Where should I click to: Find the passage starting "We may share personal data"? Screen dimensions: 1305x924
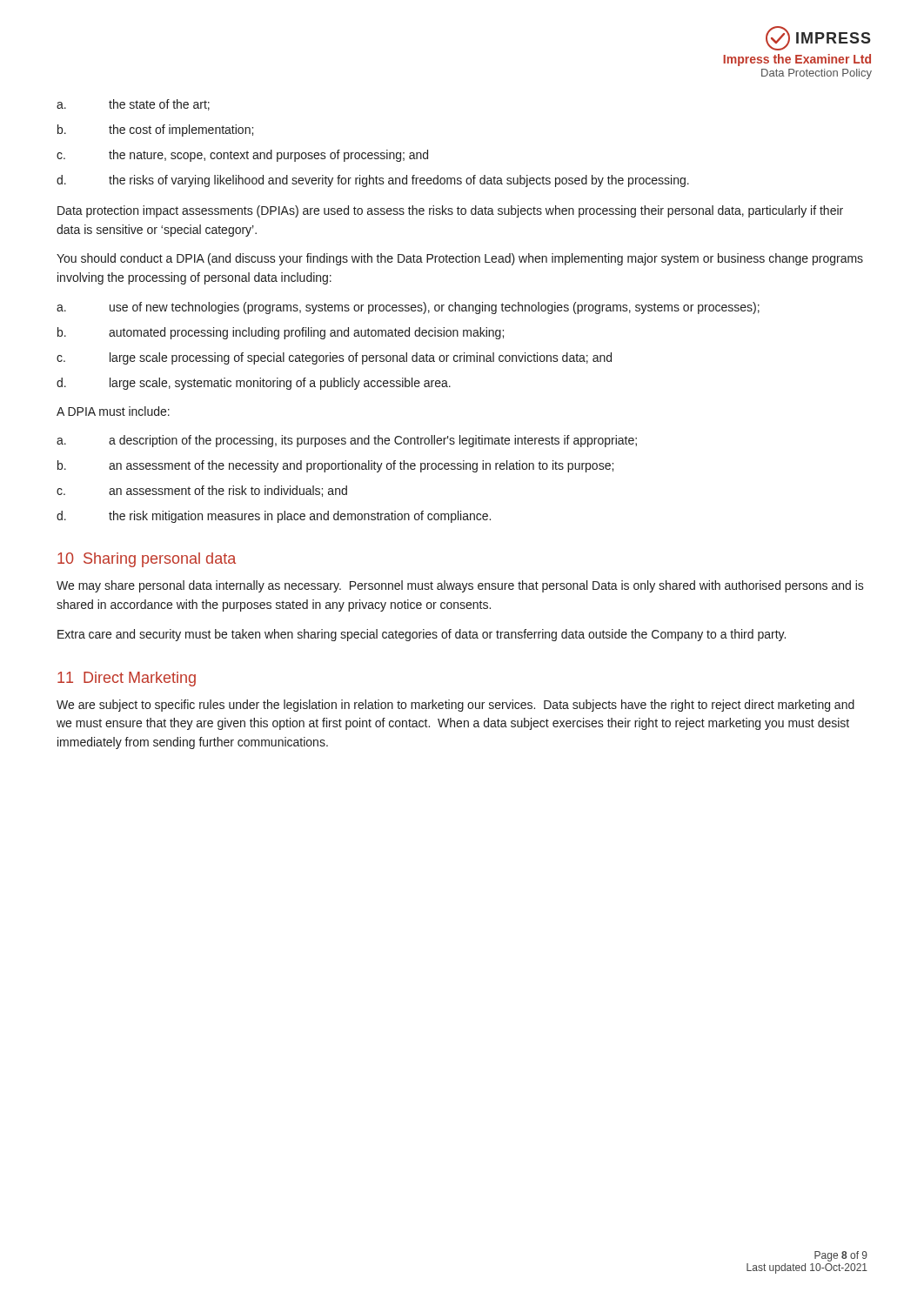[460, 595]
